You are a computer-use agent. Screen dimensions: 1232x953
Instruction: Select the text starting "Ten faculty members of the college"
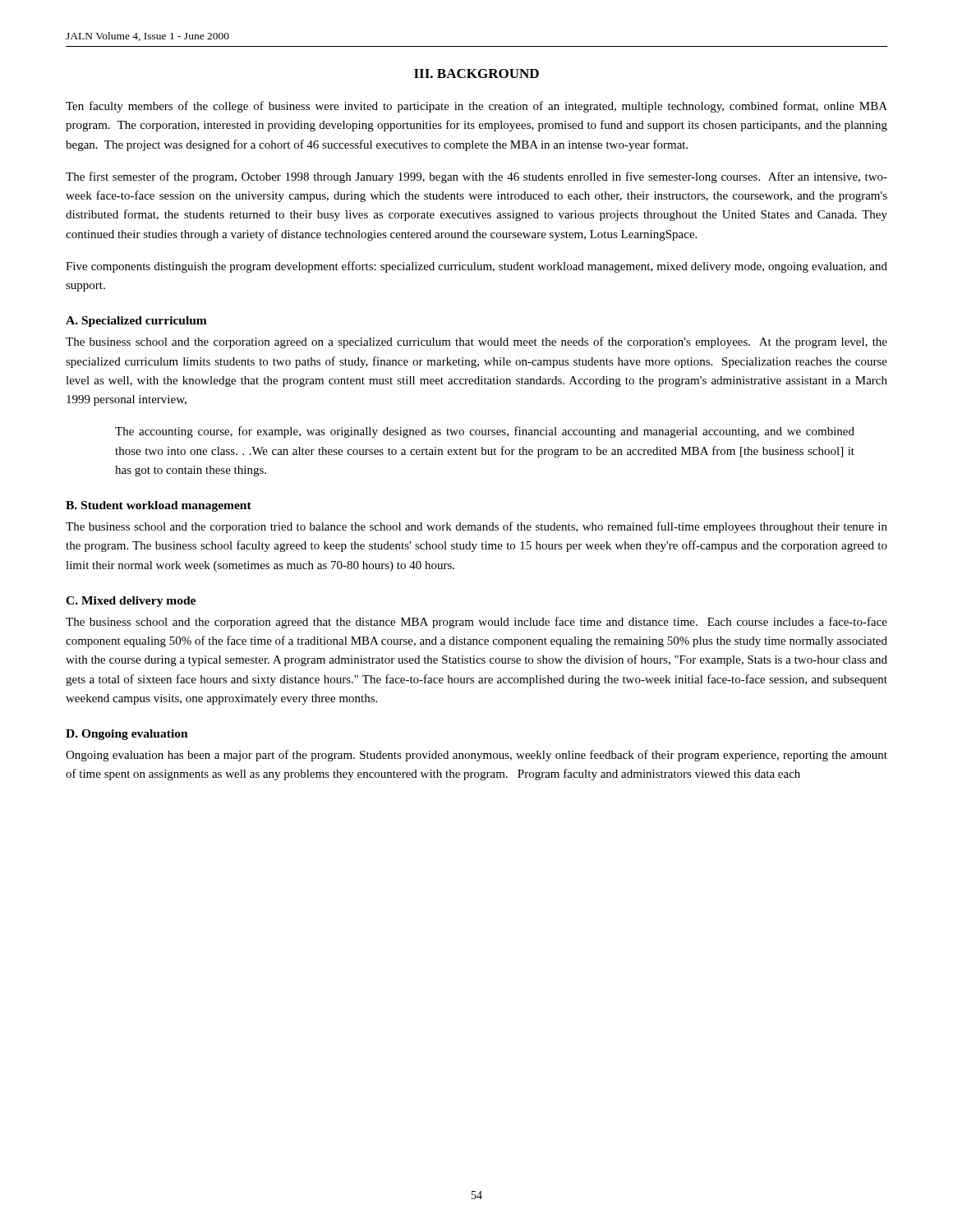point(476,125)
